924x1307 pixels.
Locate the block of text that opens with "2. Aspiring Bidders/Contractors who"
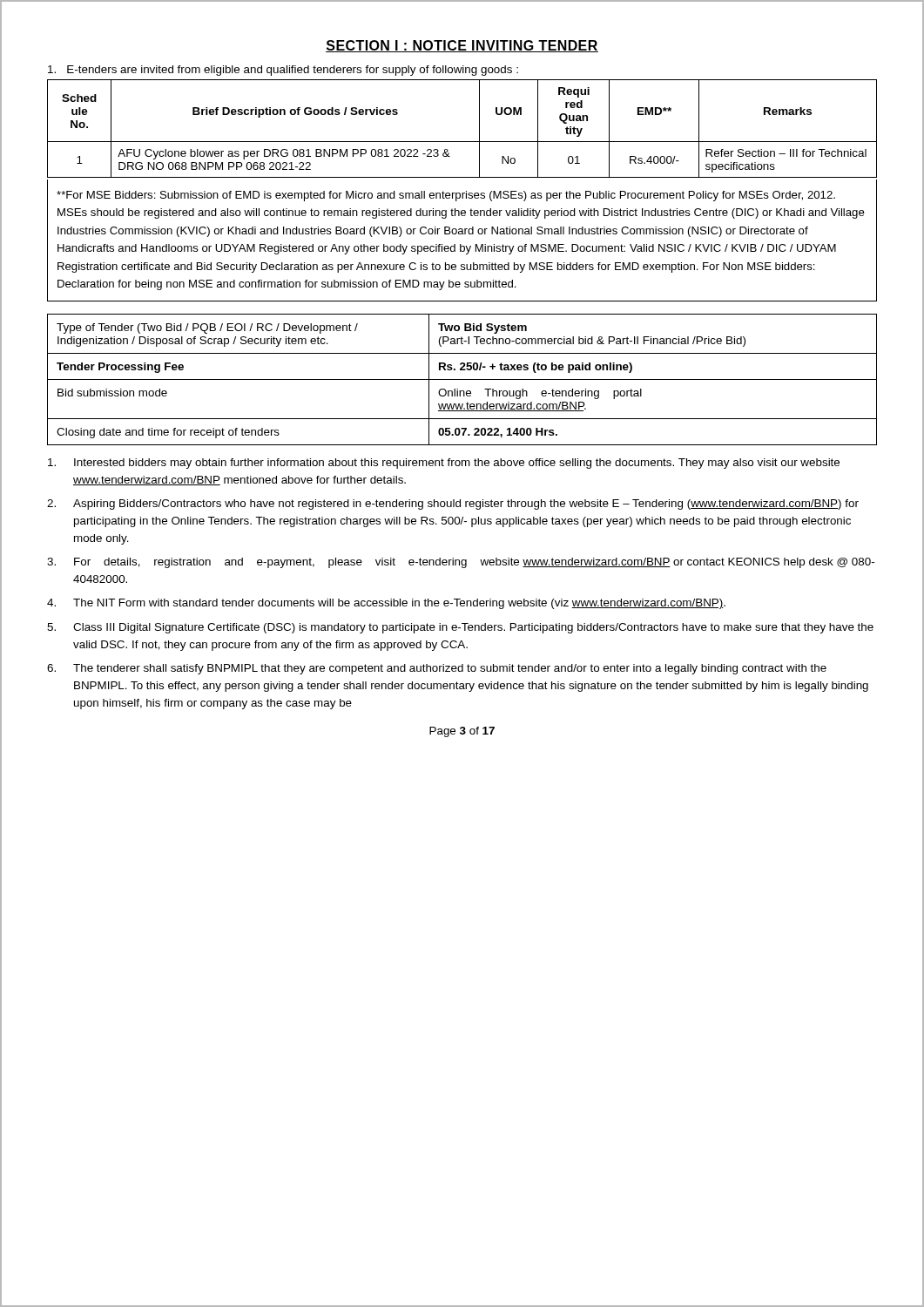click(462, 521)
